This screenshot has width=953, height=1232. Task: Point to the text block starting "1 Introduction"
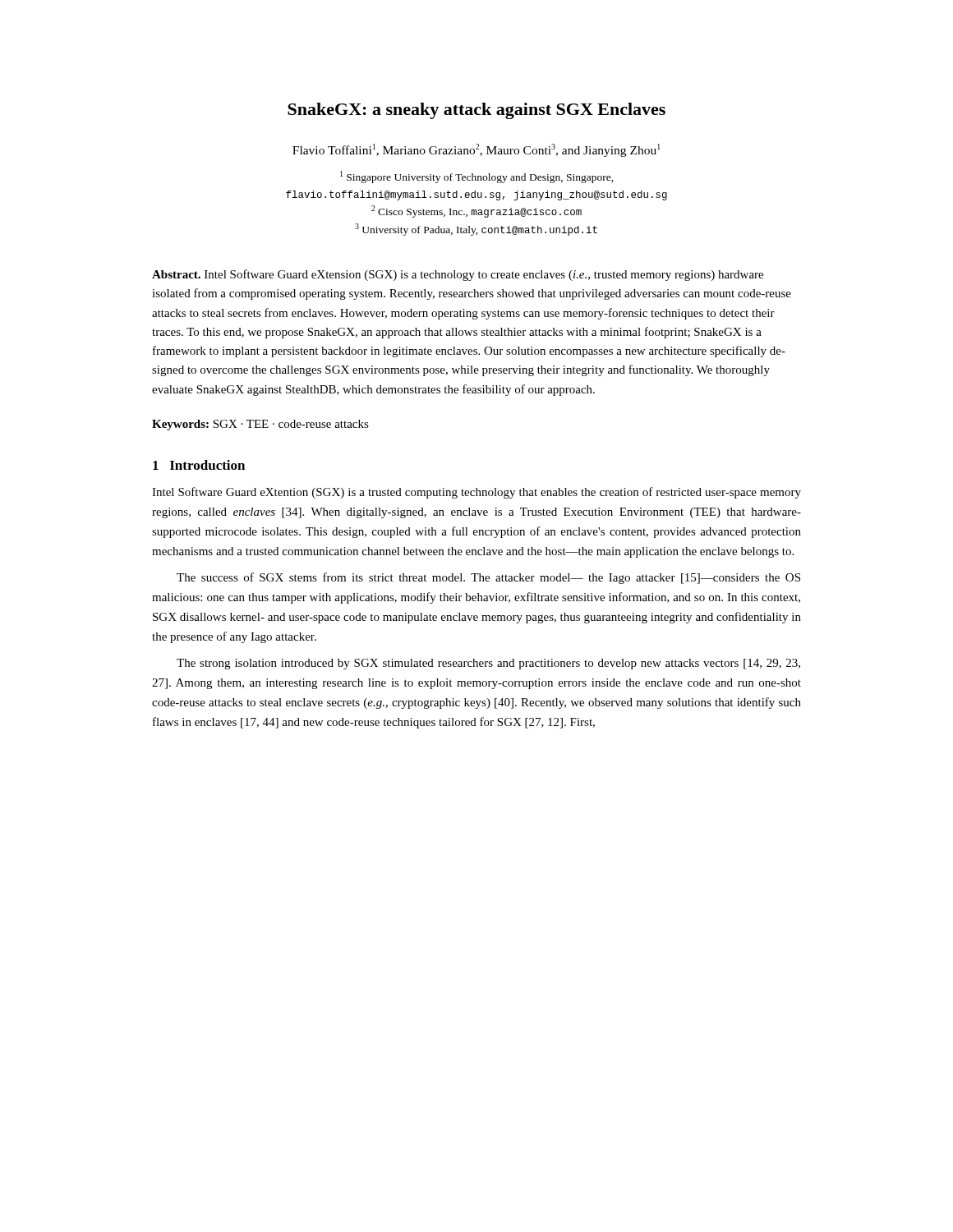click(x=199, y=465)
